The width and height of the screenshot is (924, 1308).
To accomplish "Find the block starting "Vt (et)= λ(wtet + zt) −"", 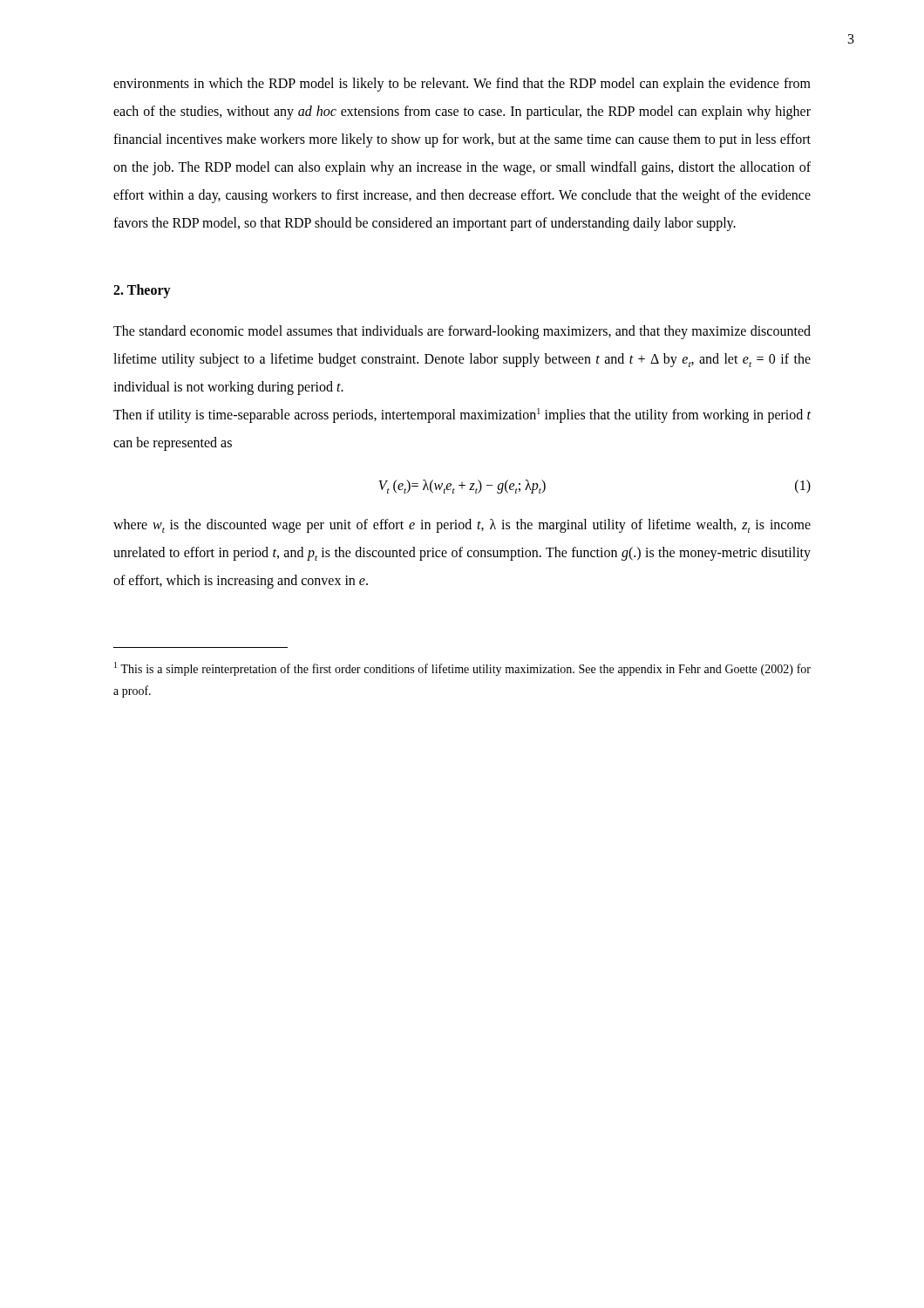I will pos(462,486).
